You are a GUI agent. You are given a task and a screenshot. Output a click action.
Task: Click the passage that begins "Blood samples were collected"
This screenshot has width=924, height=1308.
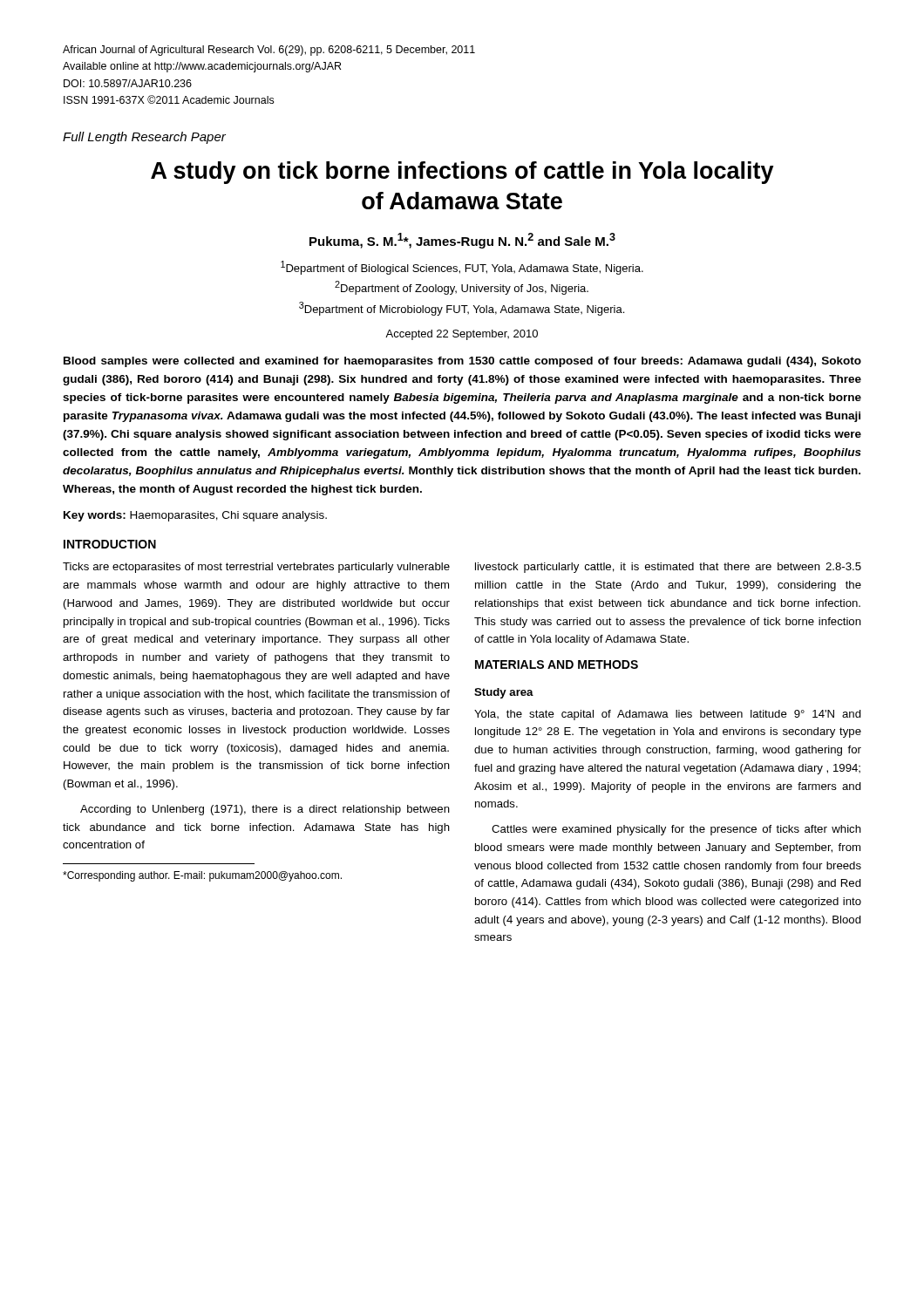coord(462,425)
